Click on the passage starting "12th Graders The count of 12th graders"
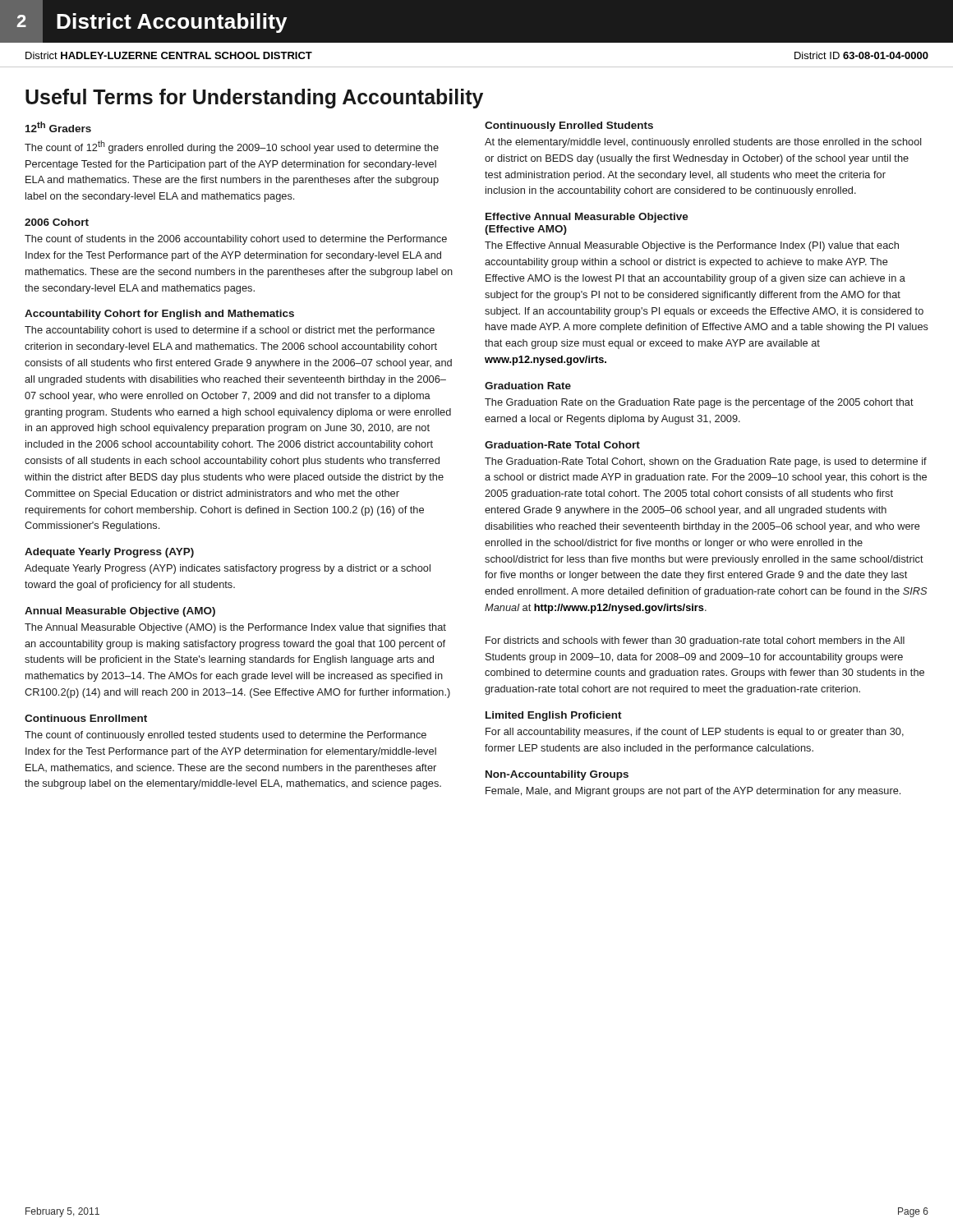 (239, 162)
